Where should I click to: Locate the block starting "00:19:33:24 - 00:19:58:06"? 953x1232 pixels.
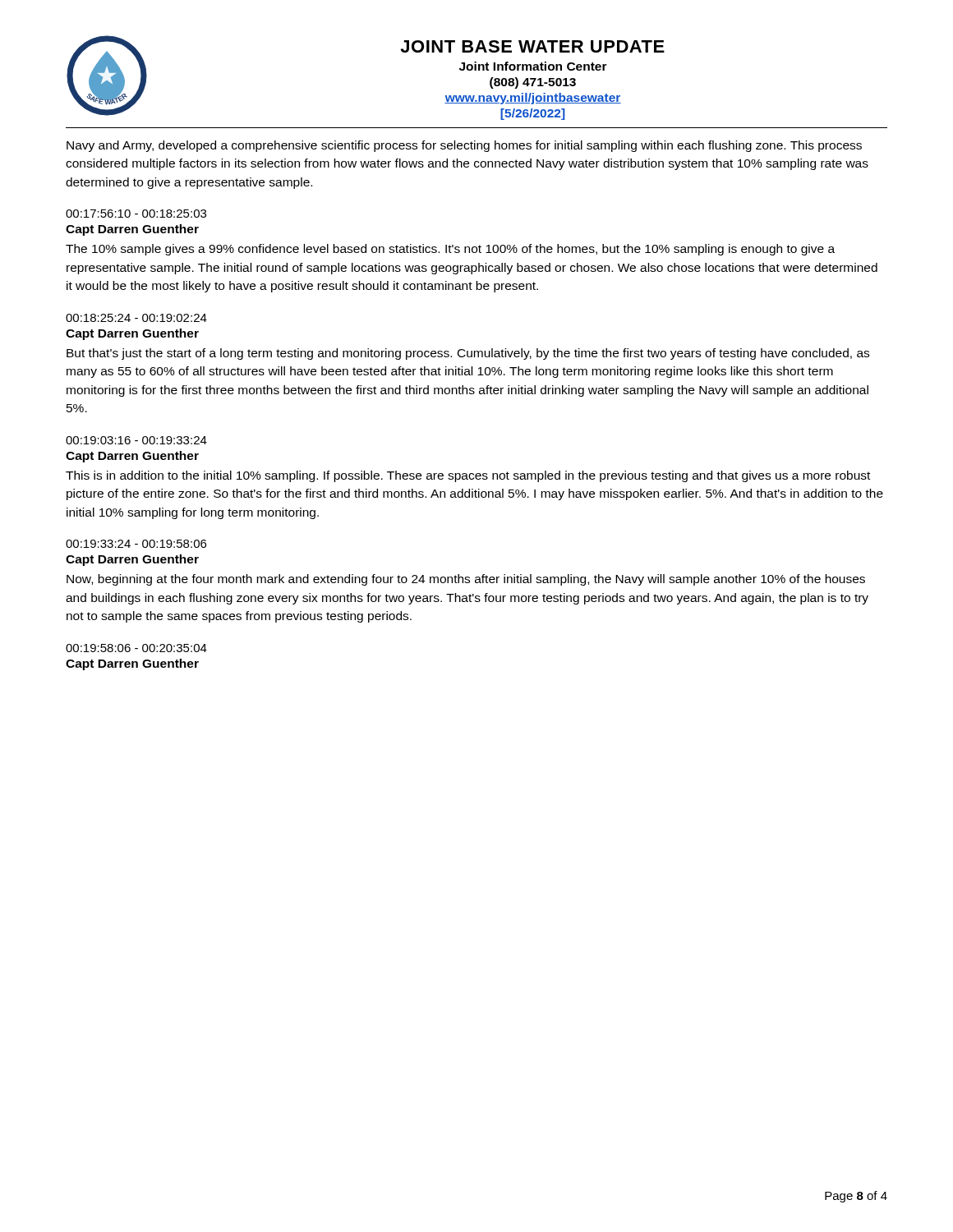pyautogui.click(x=136, y=543)
